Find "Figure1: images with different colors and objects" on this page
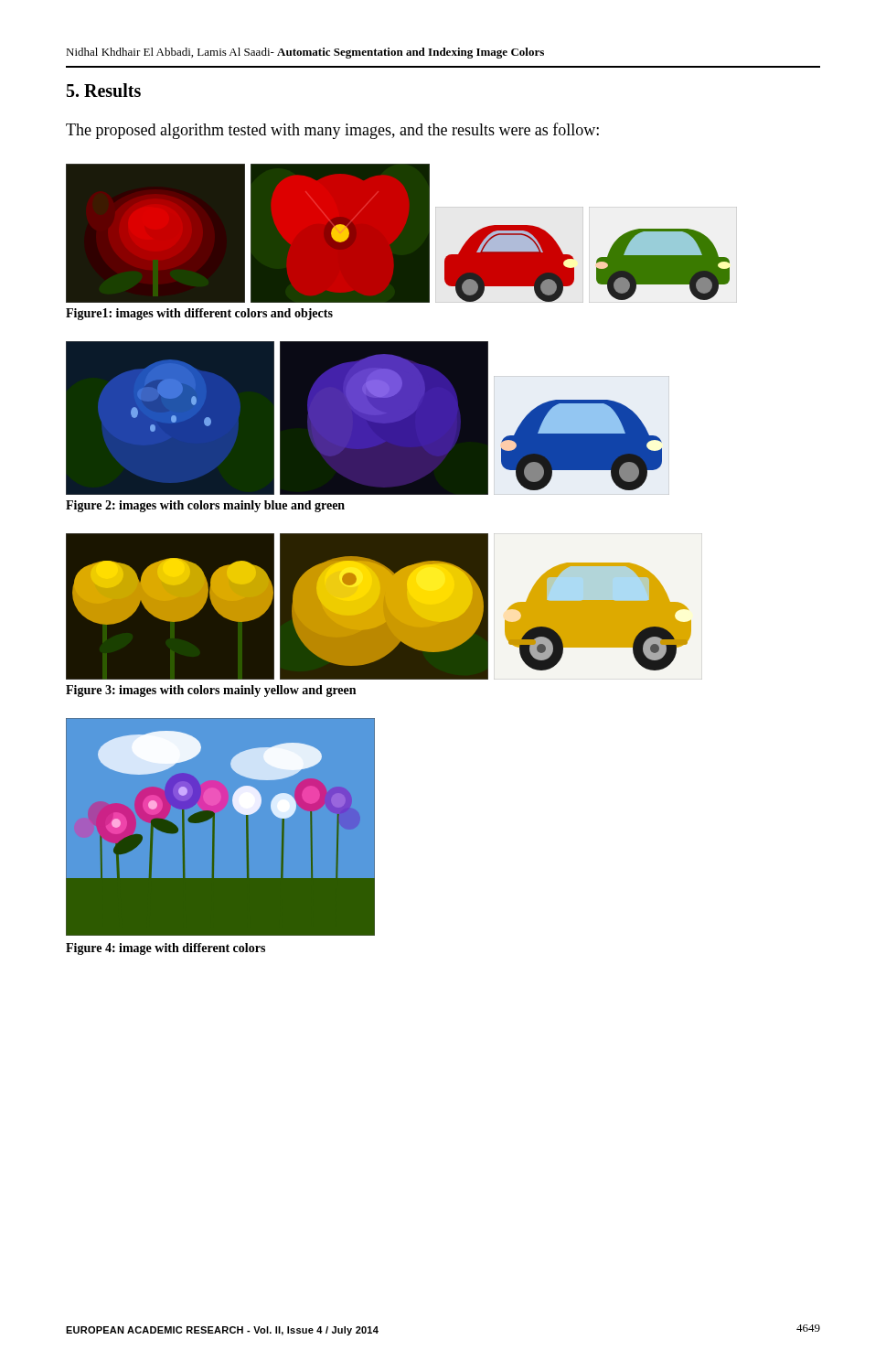886x1372 pixels. click(199, 313)
